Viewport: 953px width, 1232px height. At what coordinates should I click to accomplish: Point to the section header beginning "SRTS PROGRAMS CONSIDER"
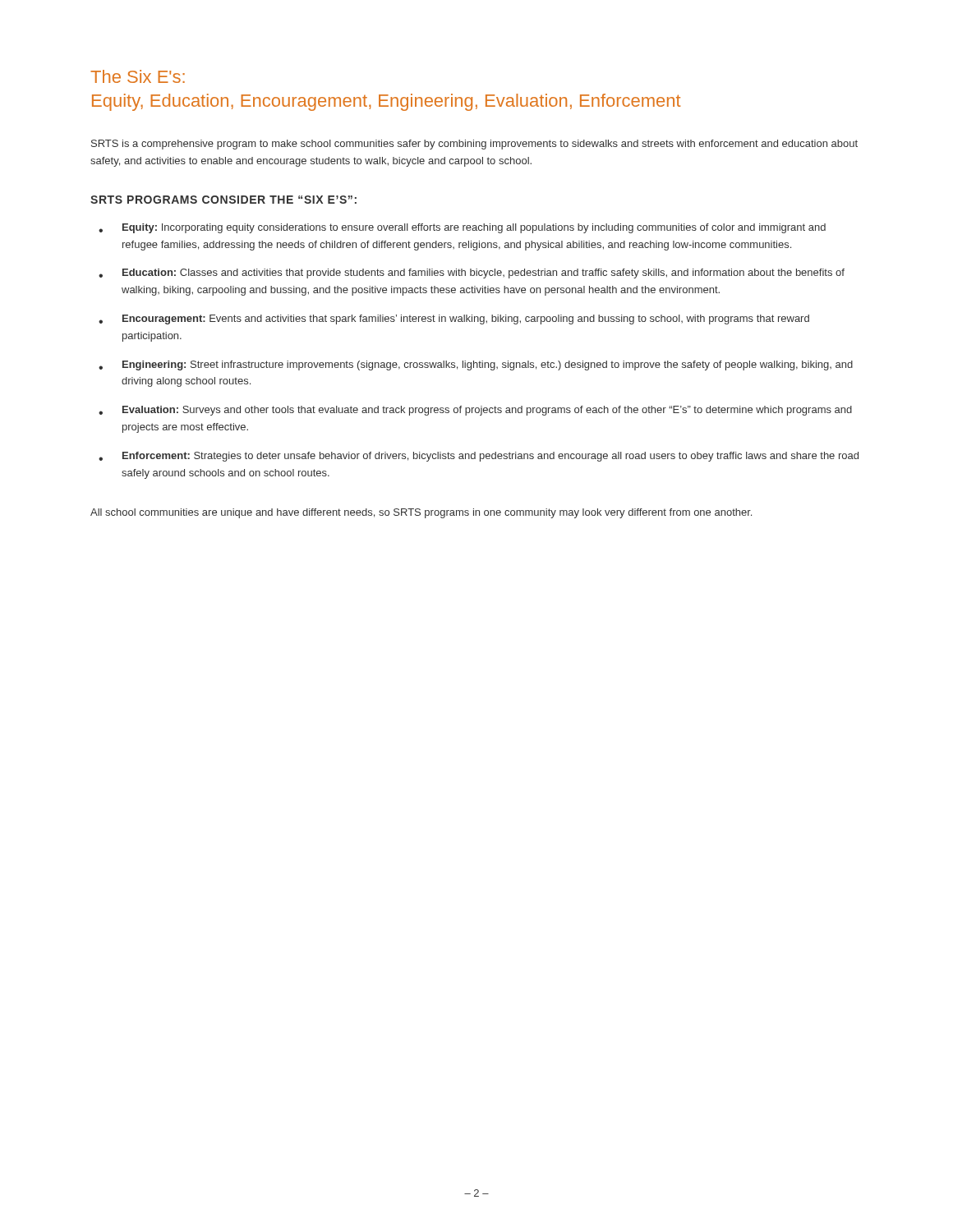point(224,199)
